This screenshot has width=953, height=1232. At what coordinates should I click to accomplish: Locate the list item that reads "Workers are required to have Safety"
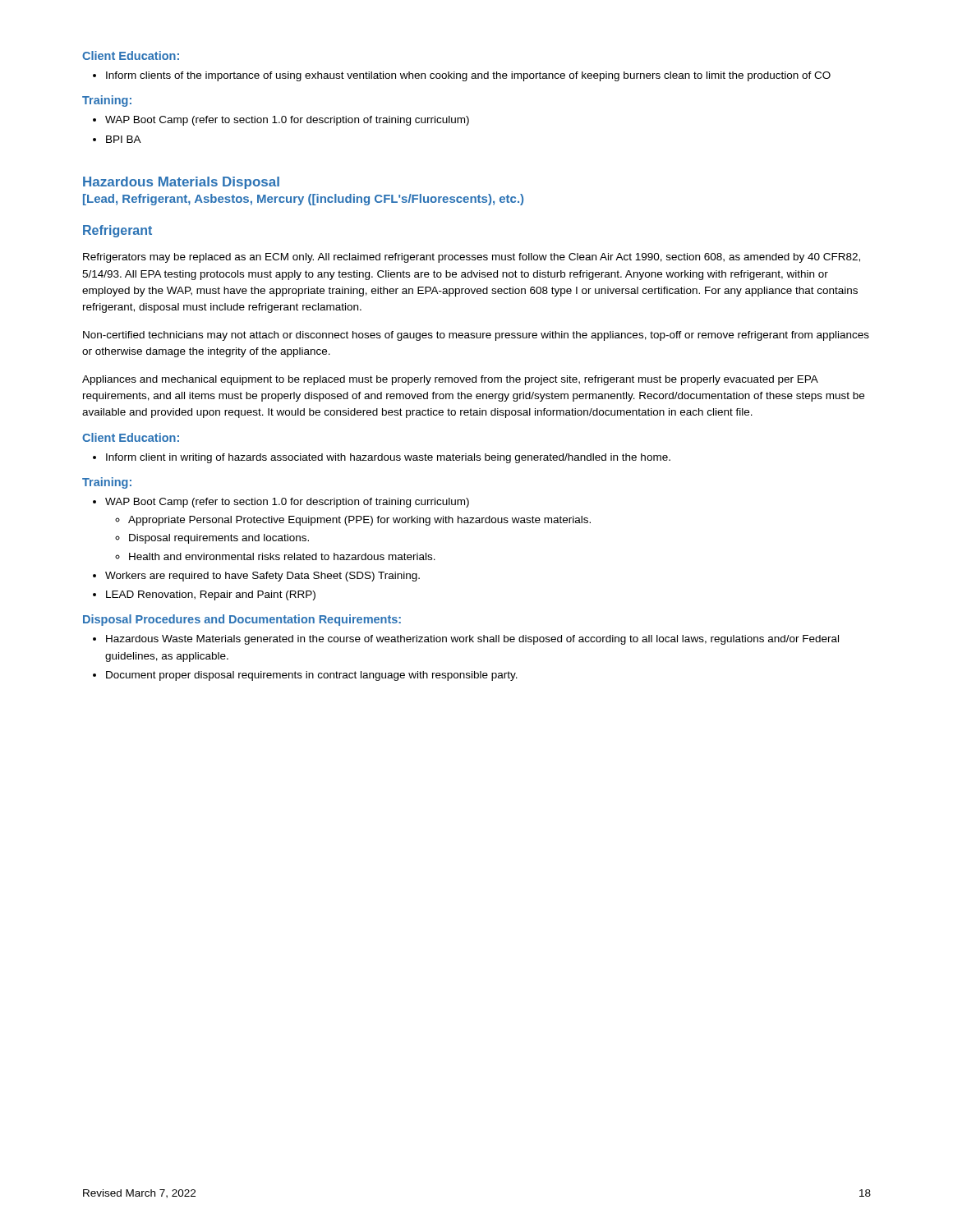coord(256,577)
